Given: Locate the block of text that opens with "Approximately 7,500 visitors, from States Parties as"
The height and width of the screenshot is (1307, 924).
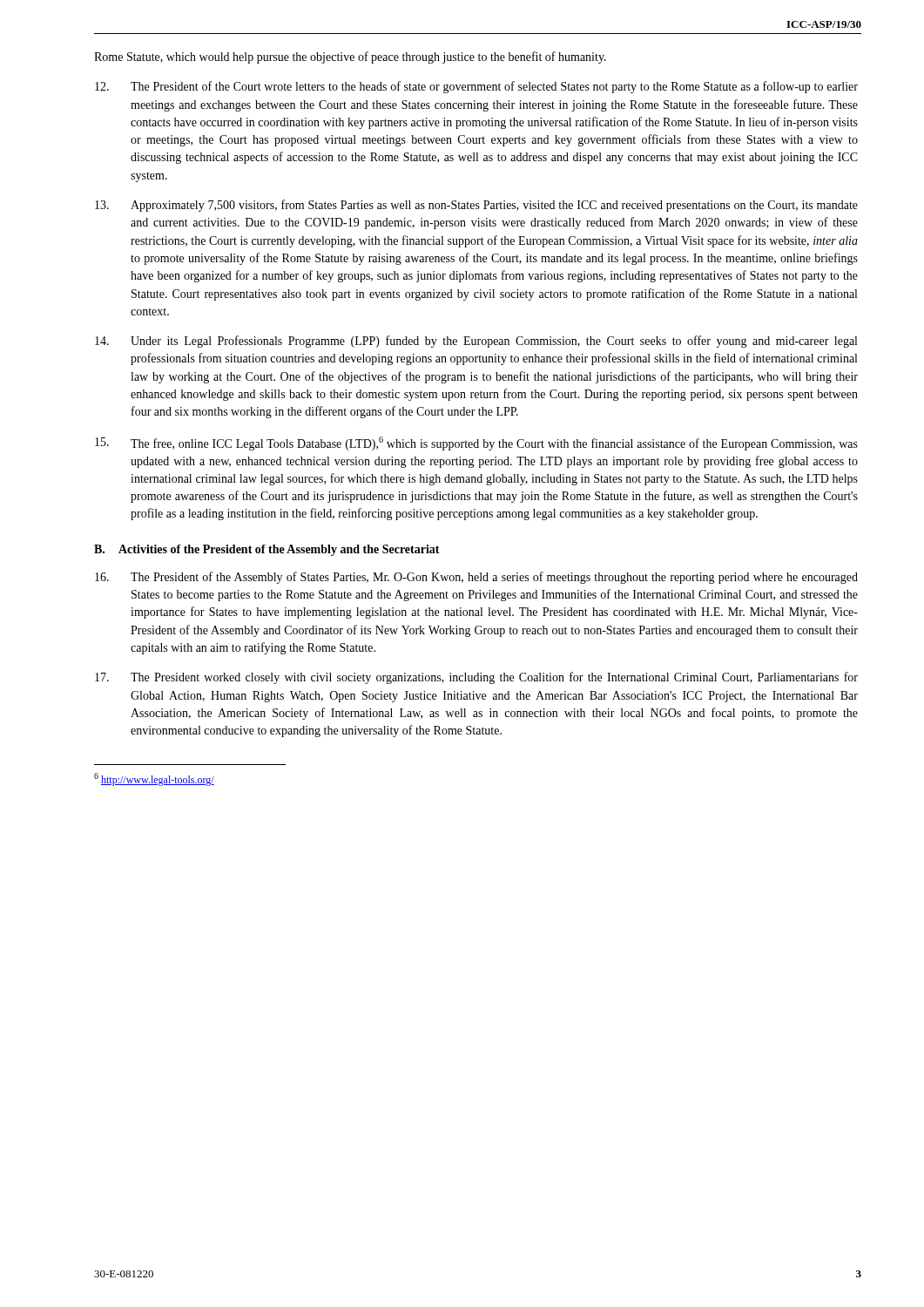Looking at the screenshot, I should click(x=476, y=259).
